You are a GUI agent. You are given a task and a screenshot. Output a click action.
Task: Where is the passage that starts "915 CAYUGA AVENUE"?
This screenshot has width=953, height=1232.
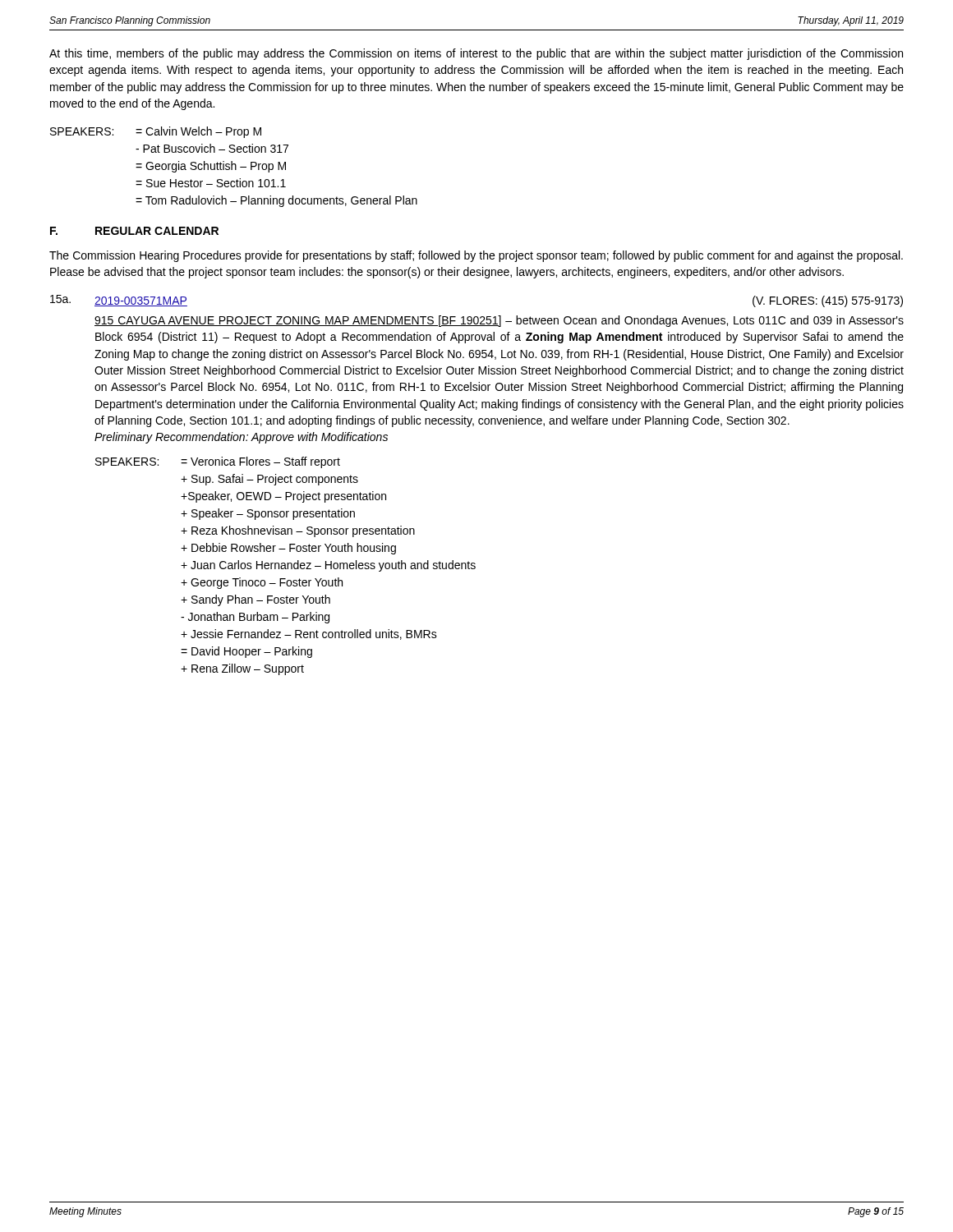(x=499, y=379)
